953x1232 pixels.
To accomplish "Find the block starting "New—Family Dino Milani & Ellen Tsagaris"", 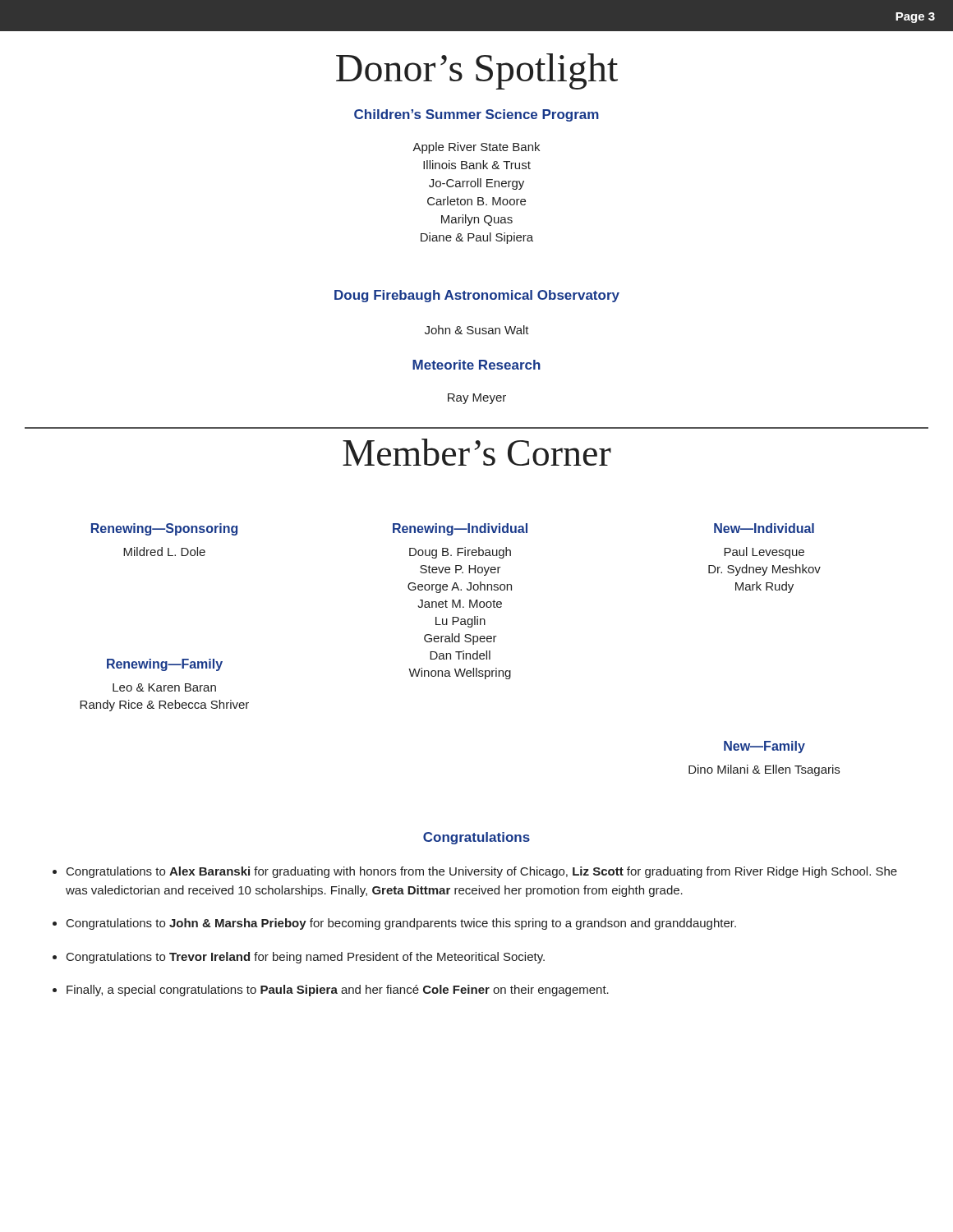I will coord(764,758).
